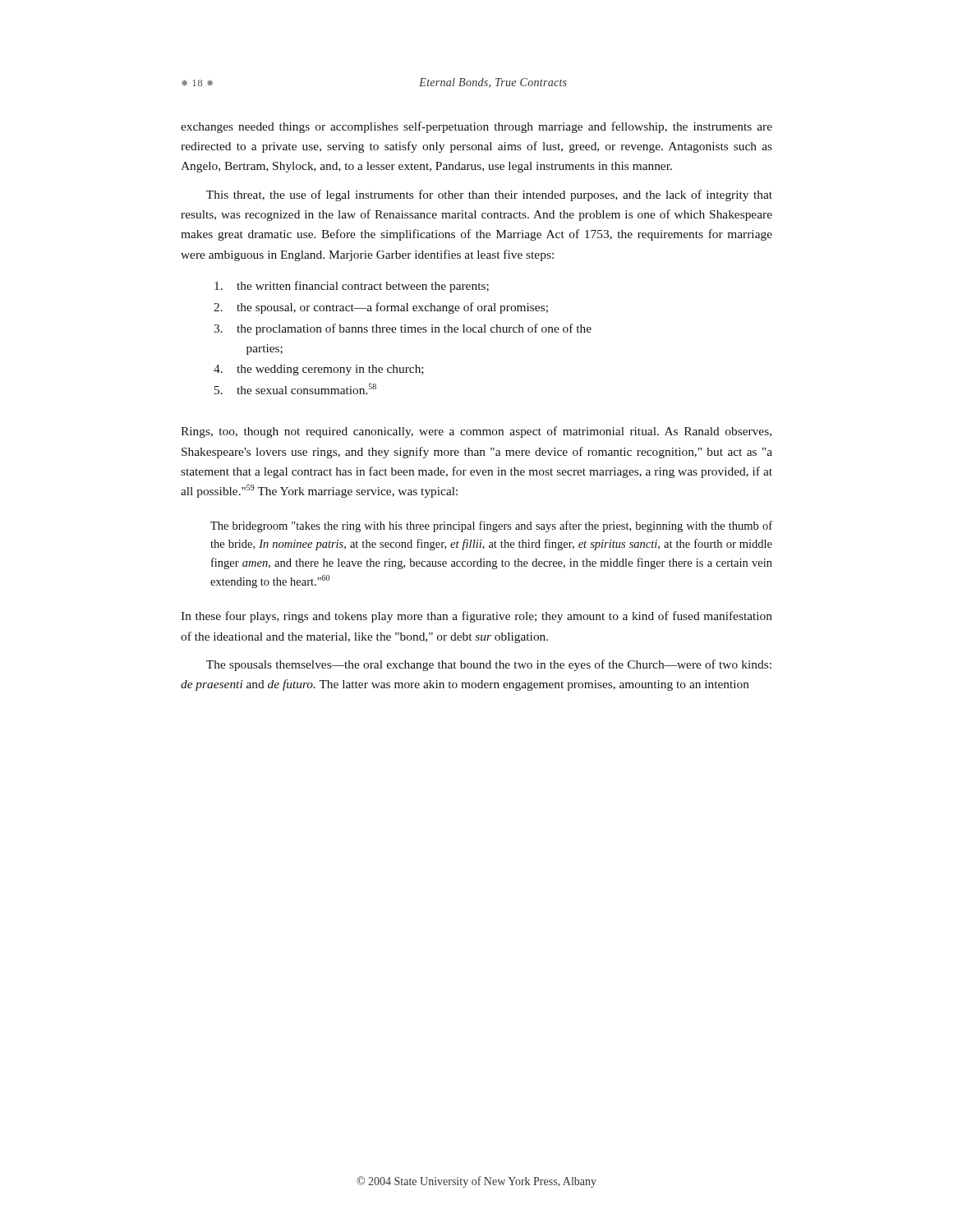Click on the text block containing "This threat, the use of legal instruments"
This screenshot has height=1232, width=953.
(x=476, y=225)
